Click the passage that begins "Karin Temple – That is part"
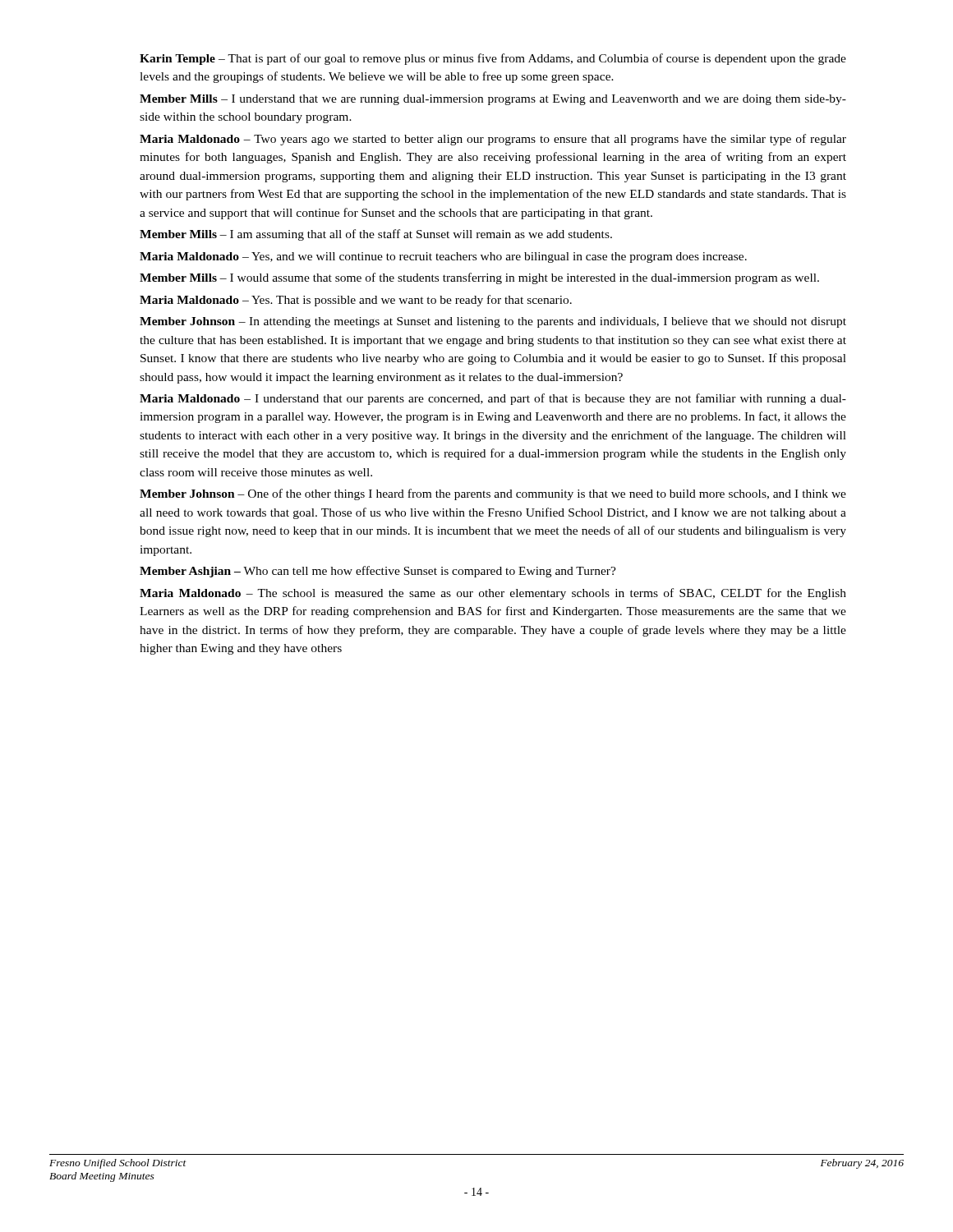 pyautogui.click(x=493, y=67)
